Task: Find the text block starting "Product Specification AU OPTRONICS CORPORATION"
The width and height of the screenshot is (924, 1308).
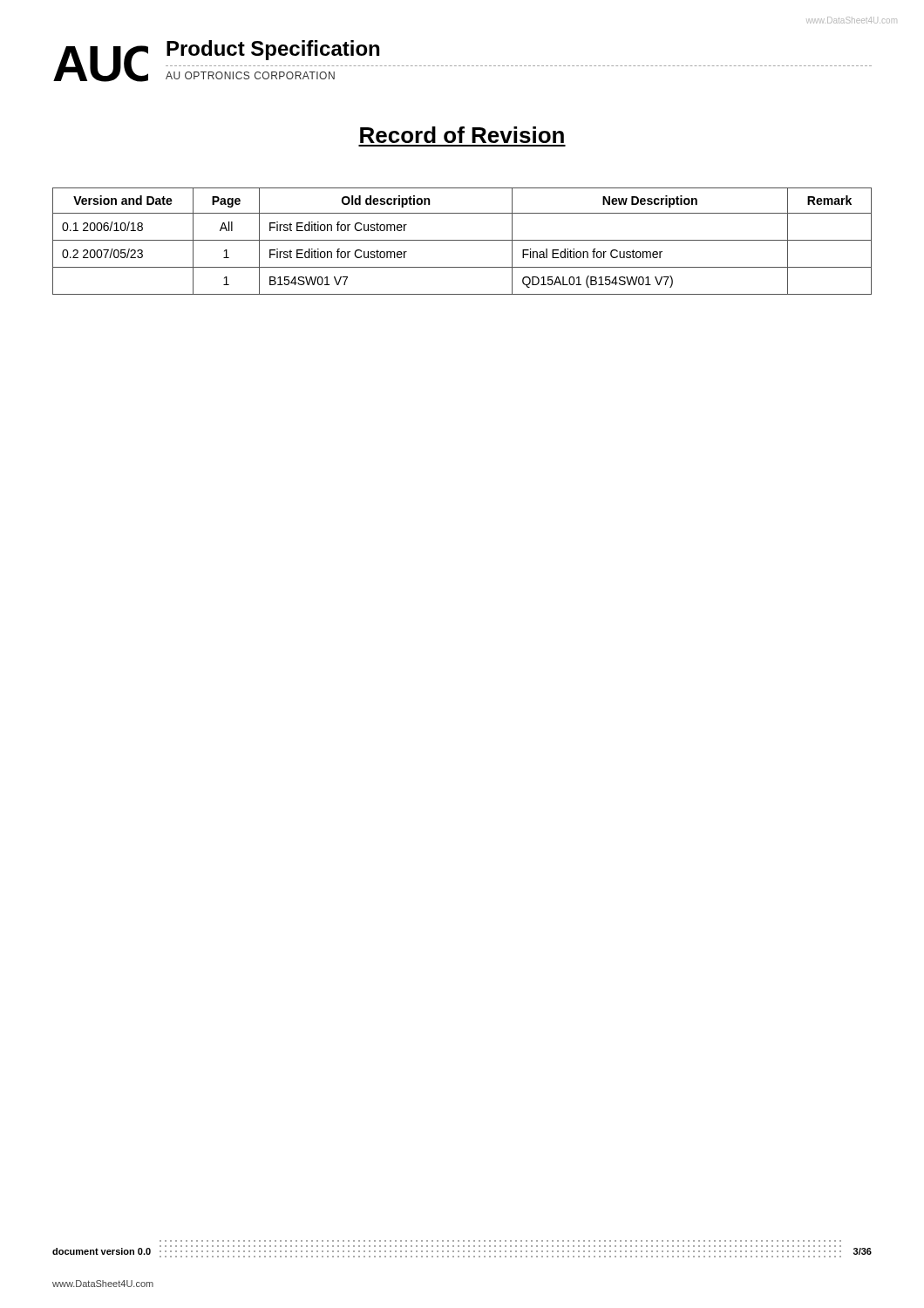Action: click(519, 59)
